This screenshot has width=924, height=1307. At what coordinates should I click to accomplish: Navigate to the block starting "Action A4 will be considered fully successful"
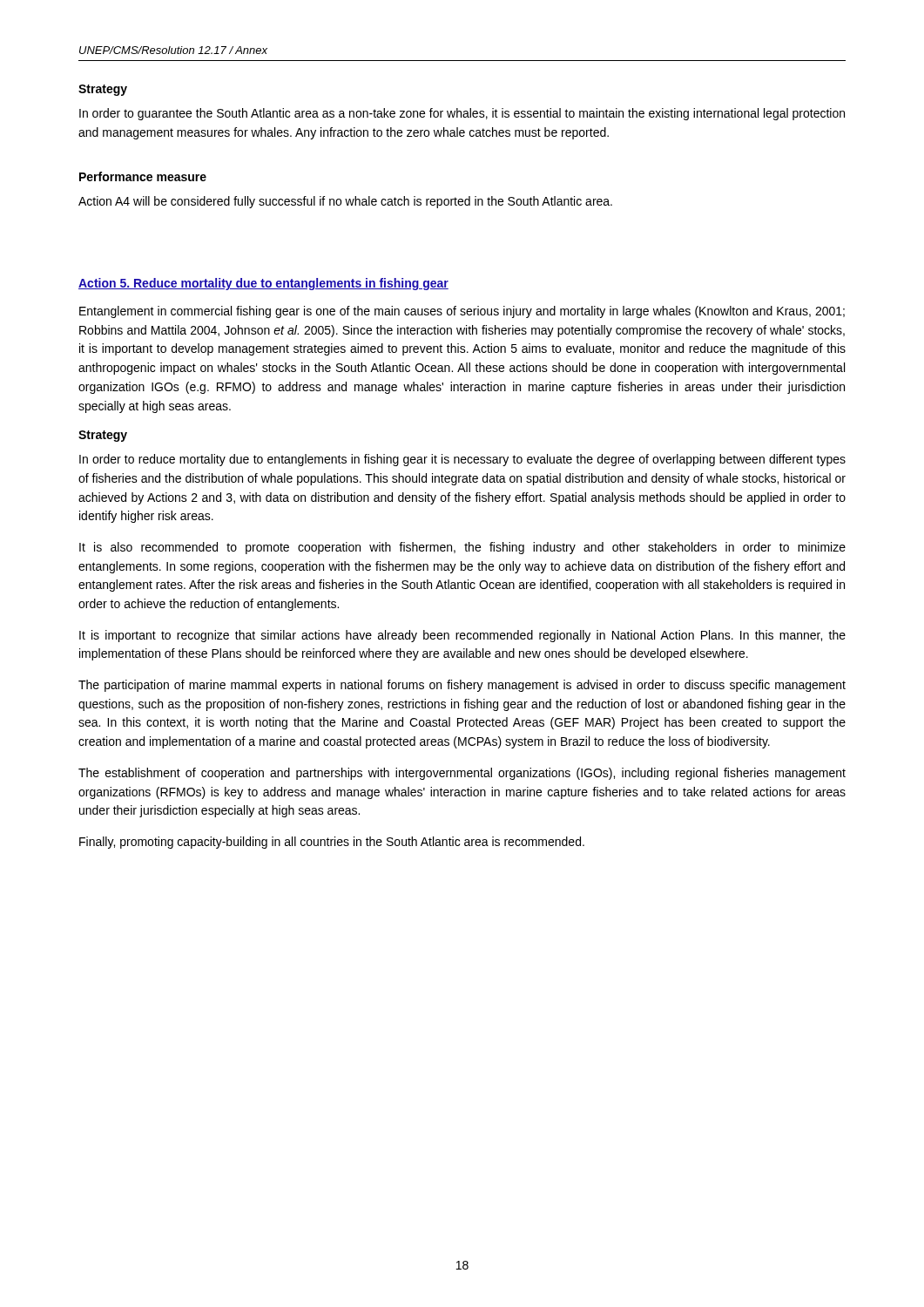tap(346, 202)
